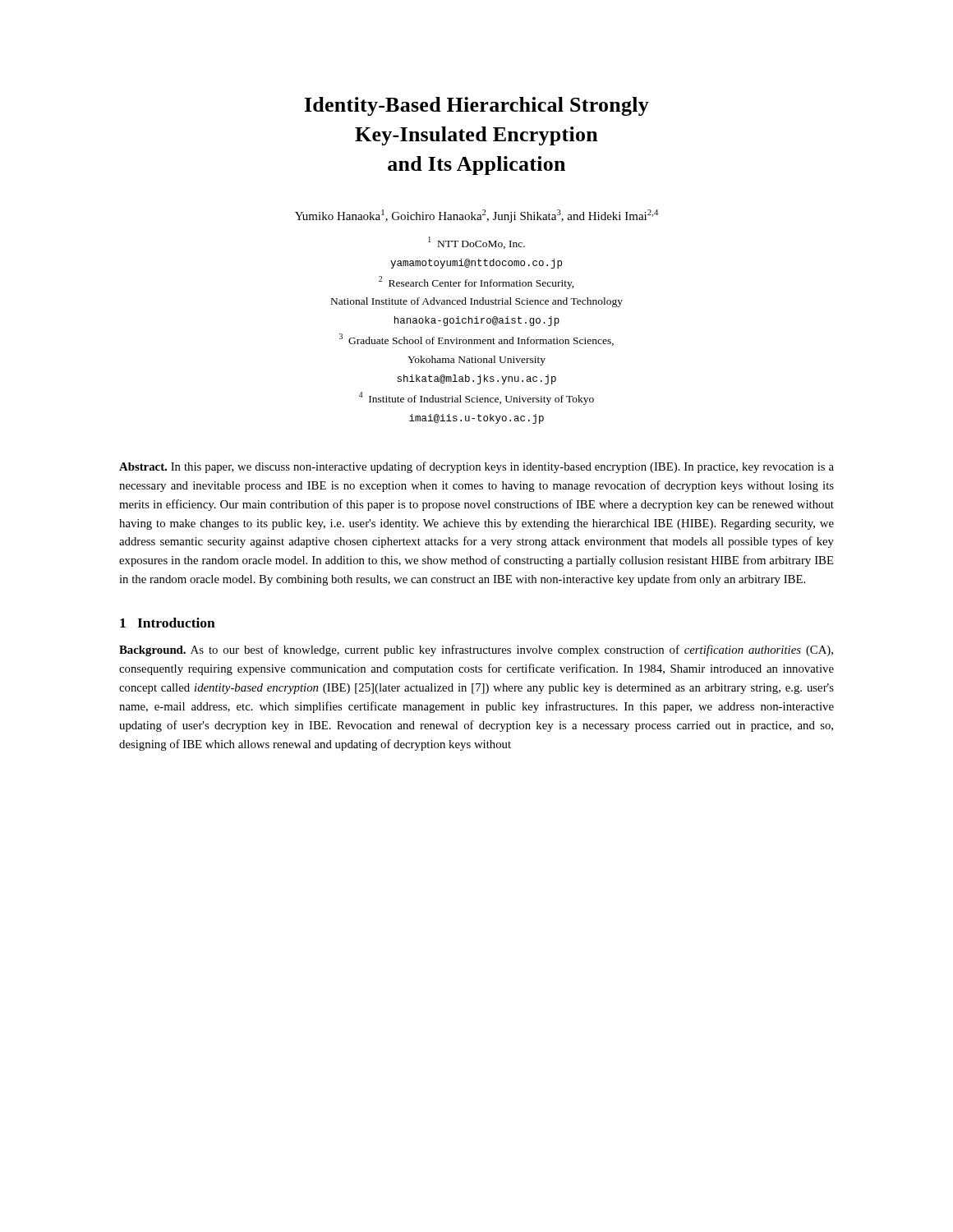Viewport: 953px width, 1232px height.
Task: Locate a section header
Action: pyautogui.click(x=167, y=623)
